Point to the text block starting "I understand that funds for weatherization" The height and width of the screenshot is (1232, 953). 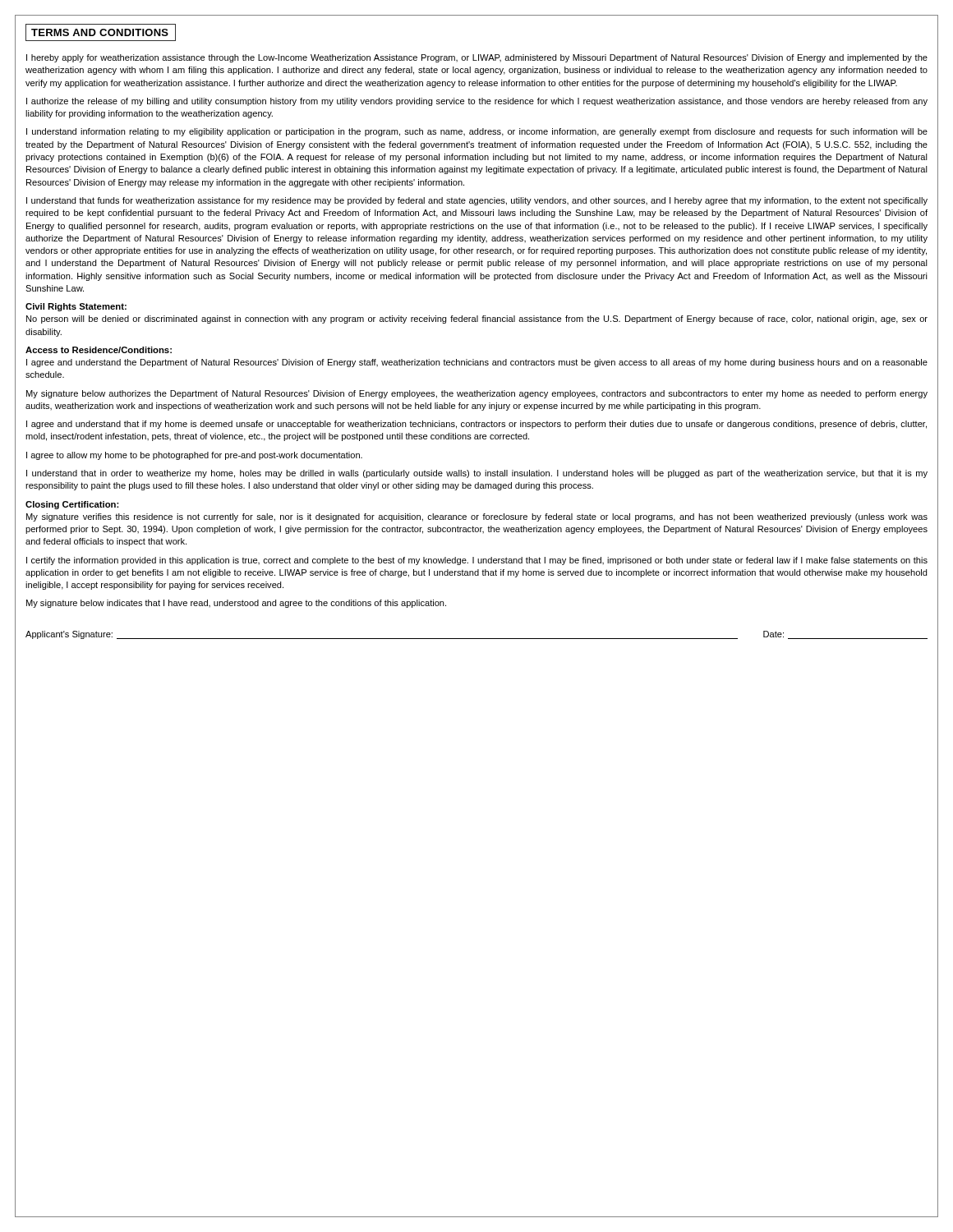coord(476,244)
